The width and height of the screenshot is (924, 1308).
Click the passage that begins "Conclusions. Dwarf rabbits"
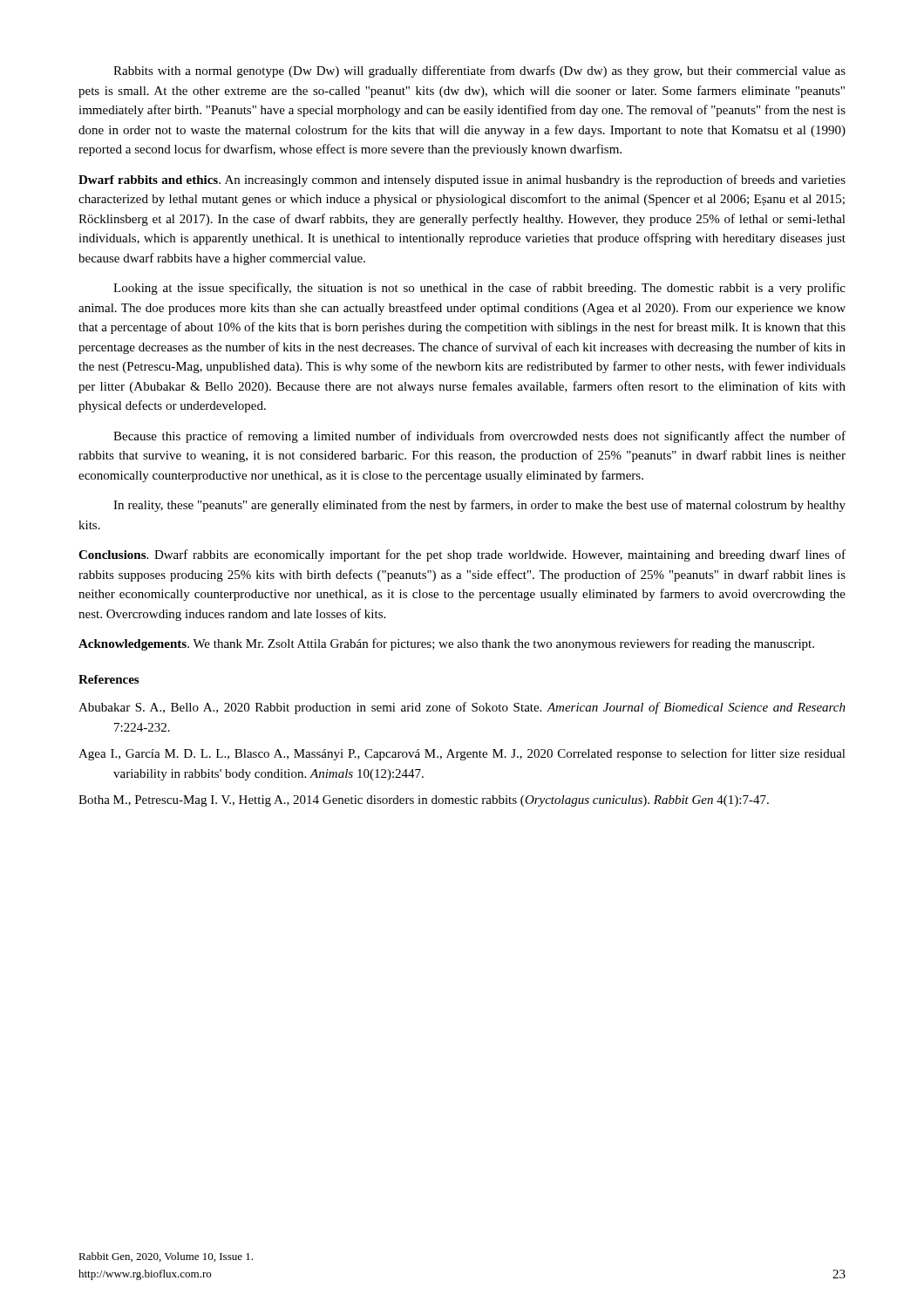point(462,584)
